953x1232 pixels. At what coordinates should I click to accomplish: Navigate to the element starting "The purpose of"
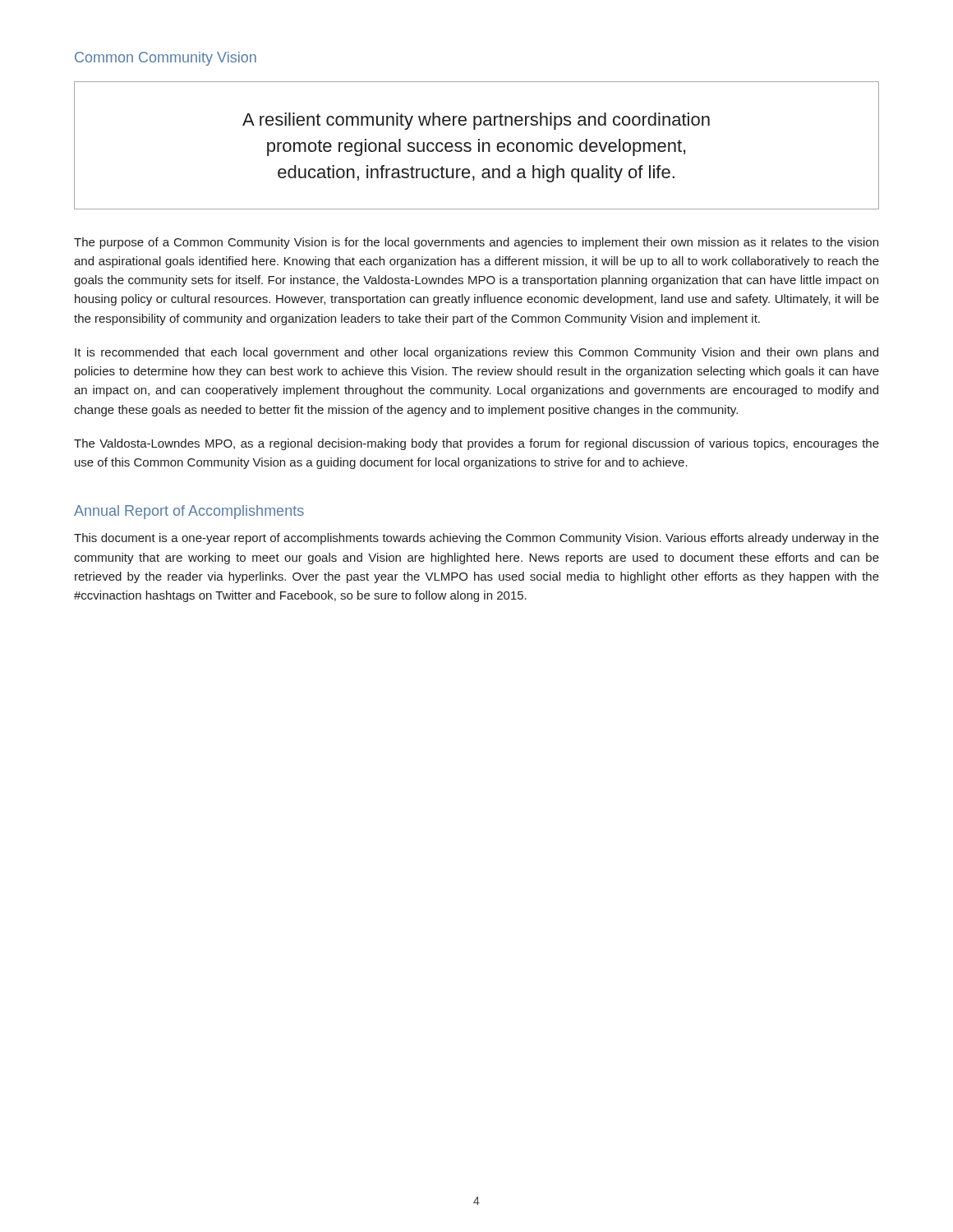point(476,280)
